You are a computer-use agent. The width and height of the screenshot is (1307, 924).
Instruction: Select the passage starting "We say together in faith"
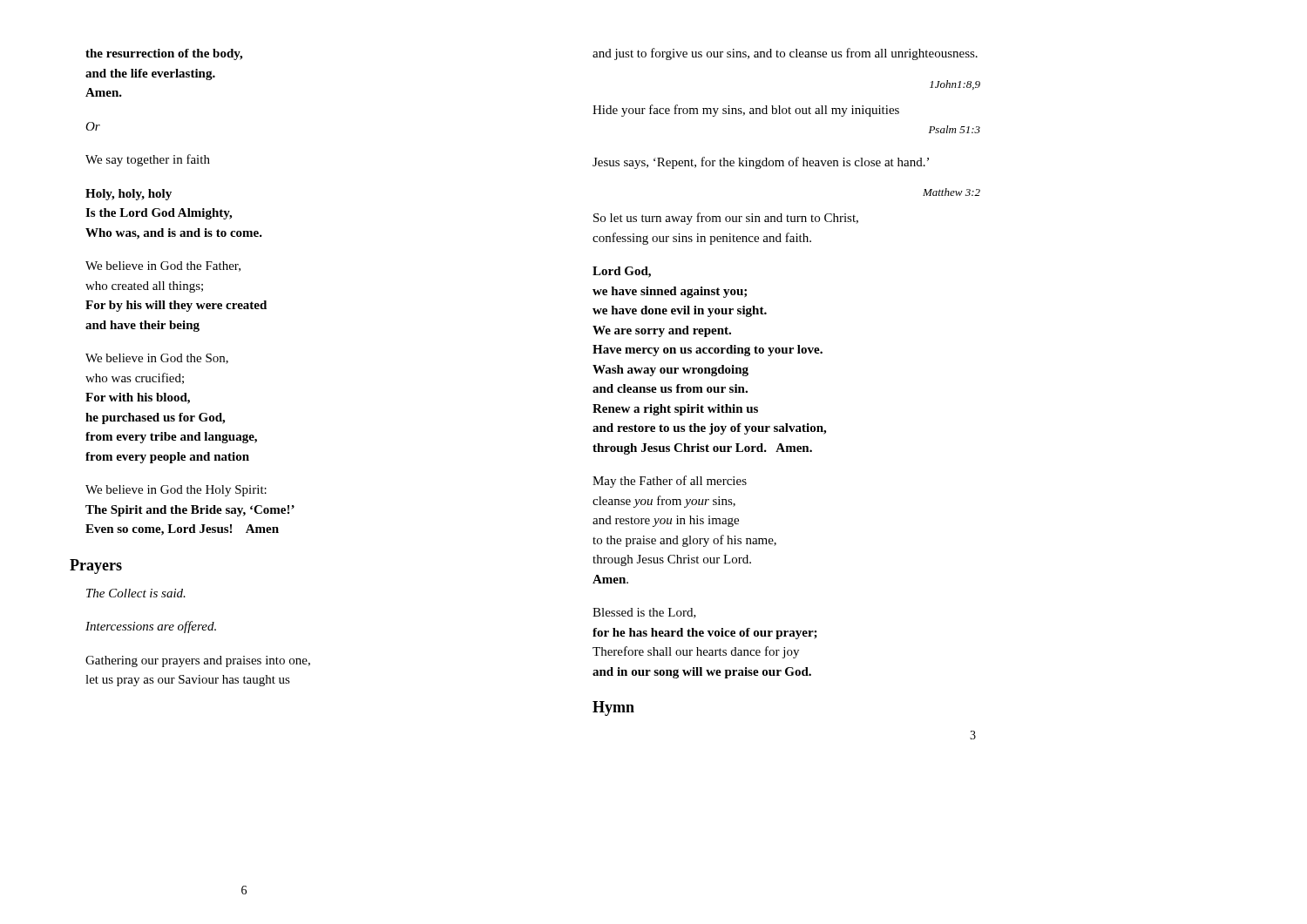point(148,159)
